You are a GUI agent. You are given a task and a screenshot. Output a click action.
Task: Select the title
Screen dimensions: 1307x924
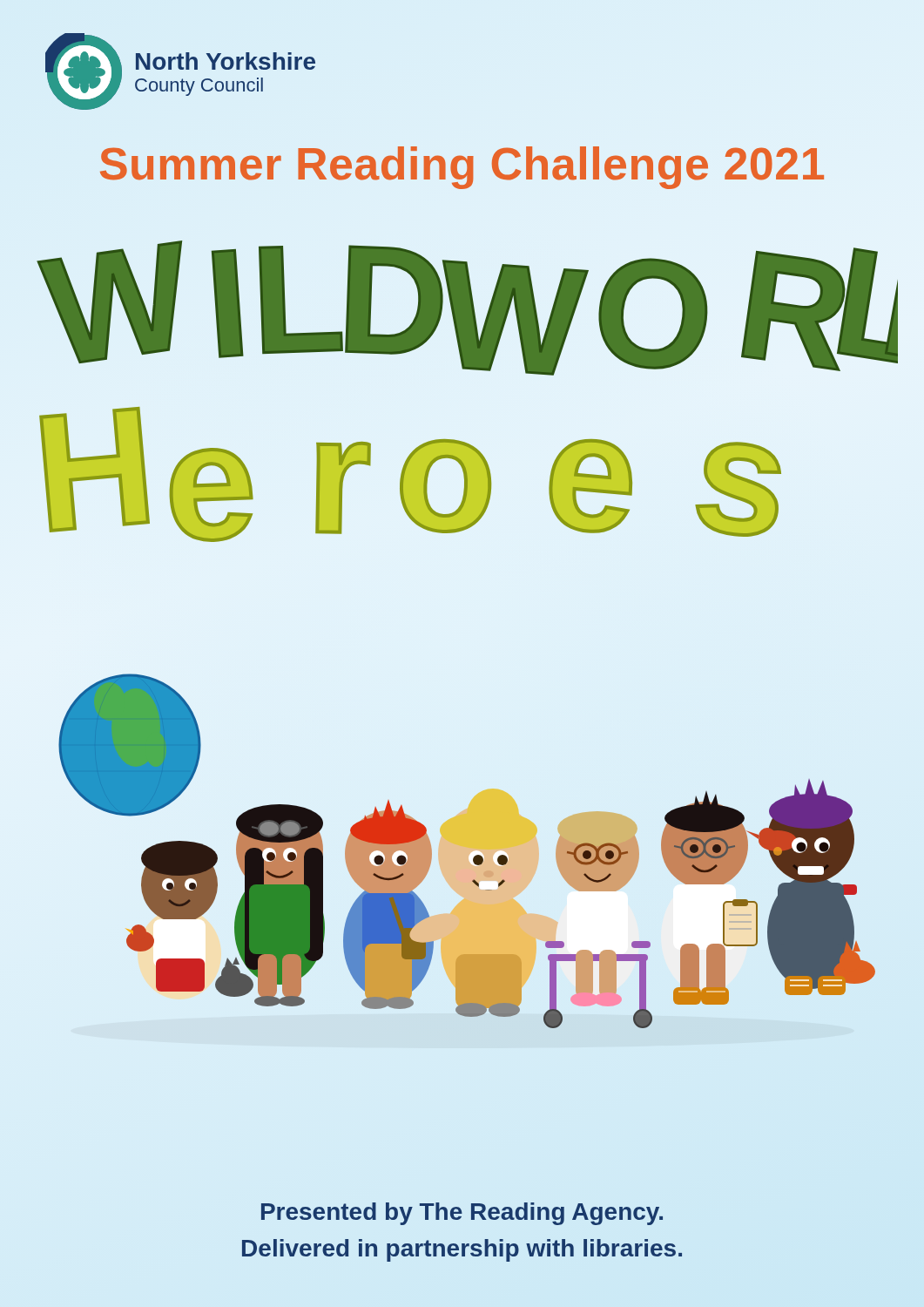[462, 164]
